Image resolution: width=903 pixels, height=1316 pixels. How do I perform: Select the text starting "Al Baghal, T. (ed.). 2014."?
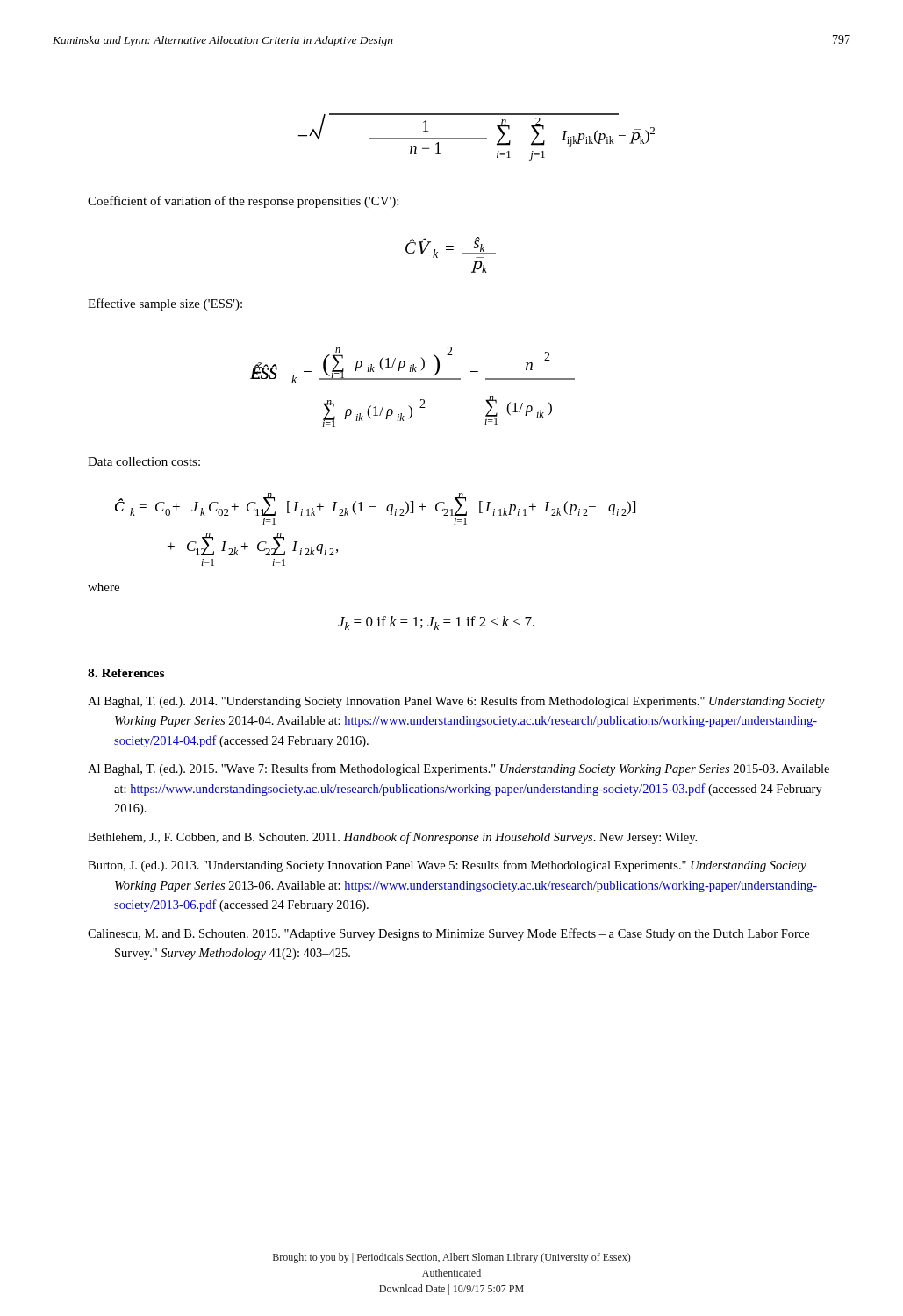[x=456, y=721]
